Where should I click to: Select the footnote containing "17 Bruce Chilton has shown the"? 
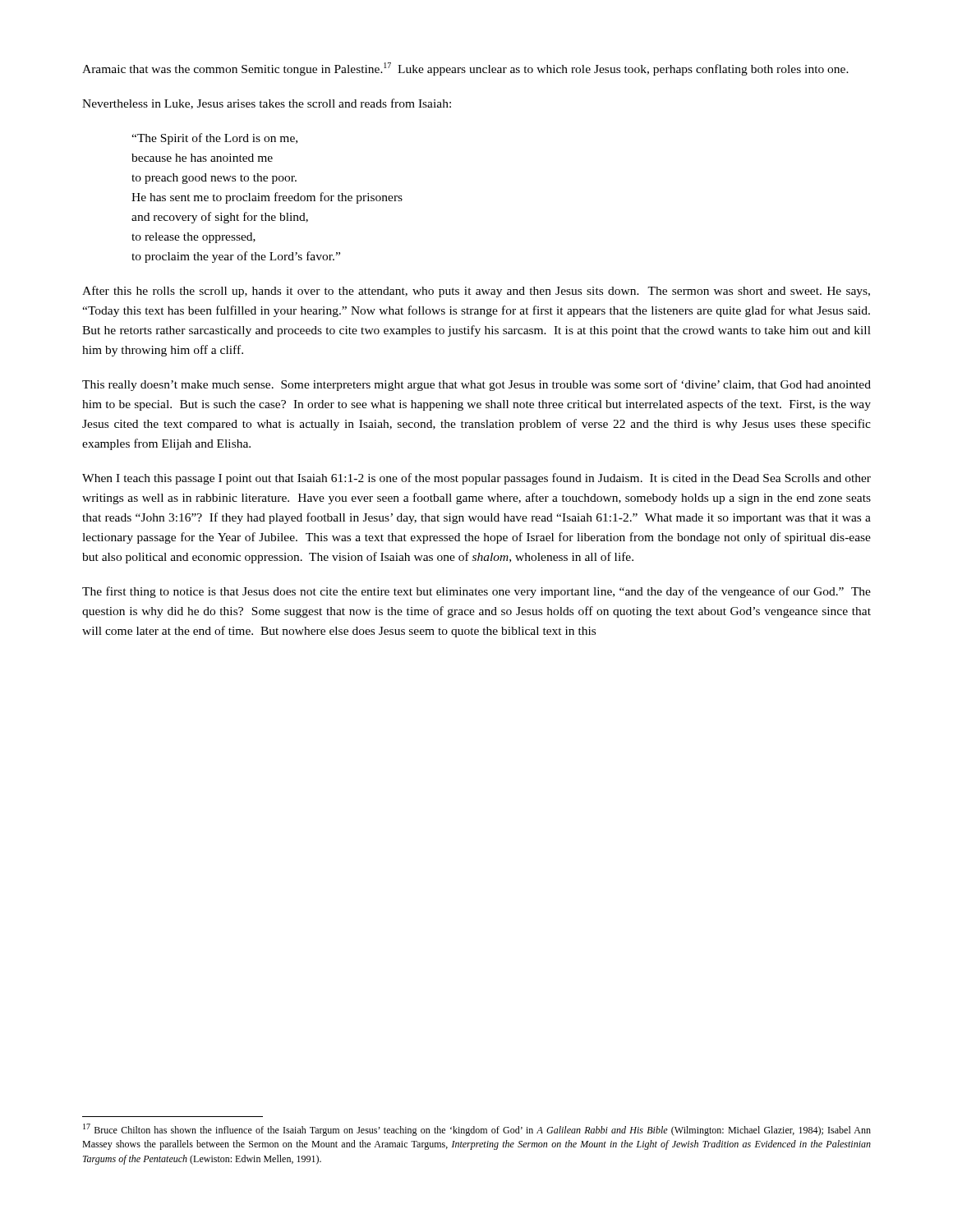(x=476, y=1144)
